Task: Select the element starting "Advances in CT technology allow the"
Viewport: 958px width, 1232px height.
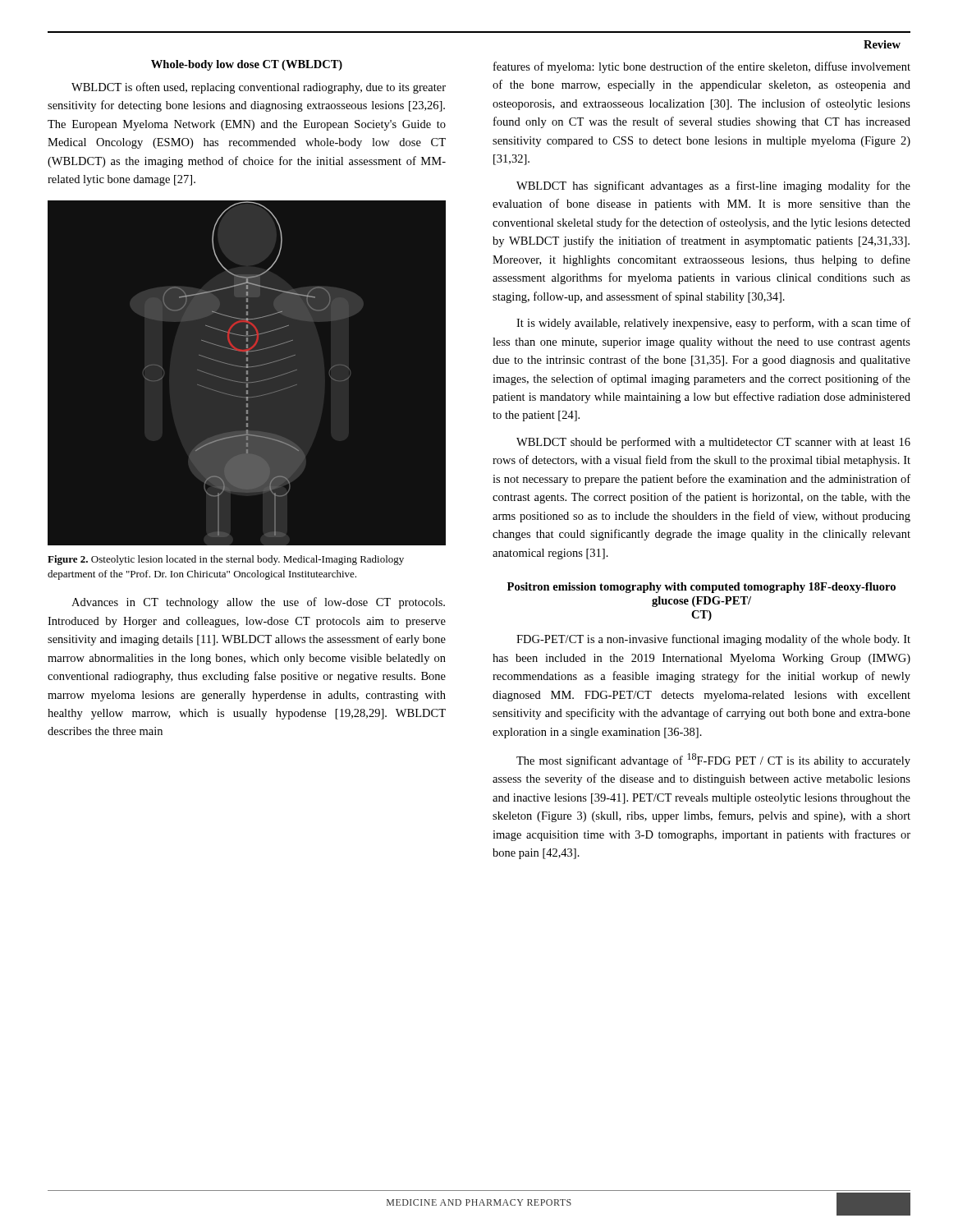Action: pyautogui.click(x=247, y=667)
